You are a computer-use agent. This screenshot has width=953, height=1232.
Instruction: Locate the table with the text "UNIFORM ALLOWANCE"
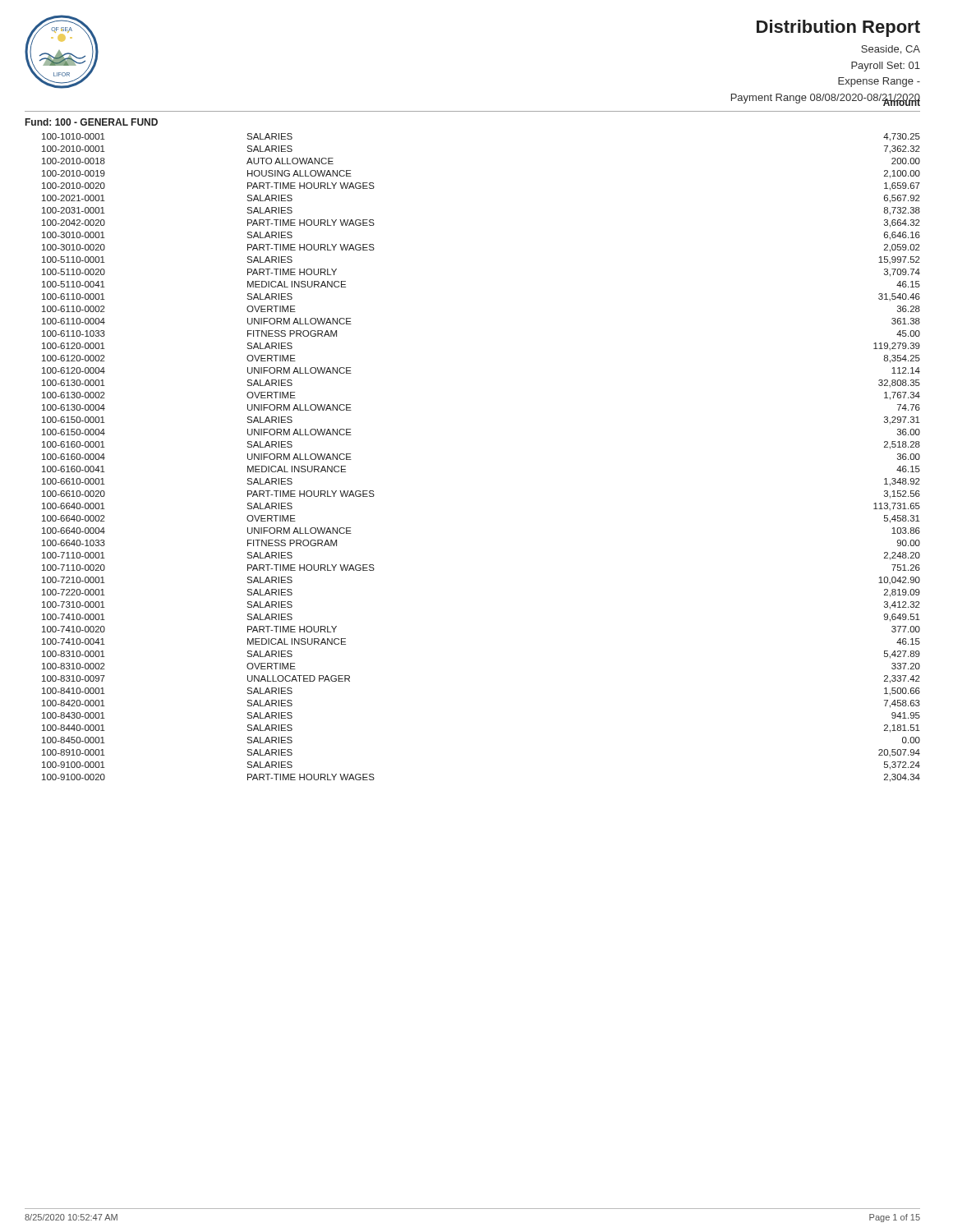tap(472, 456)
